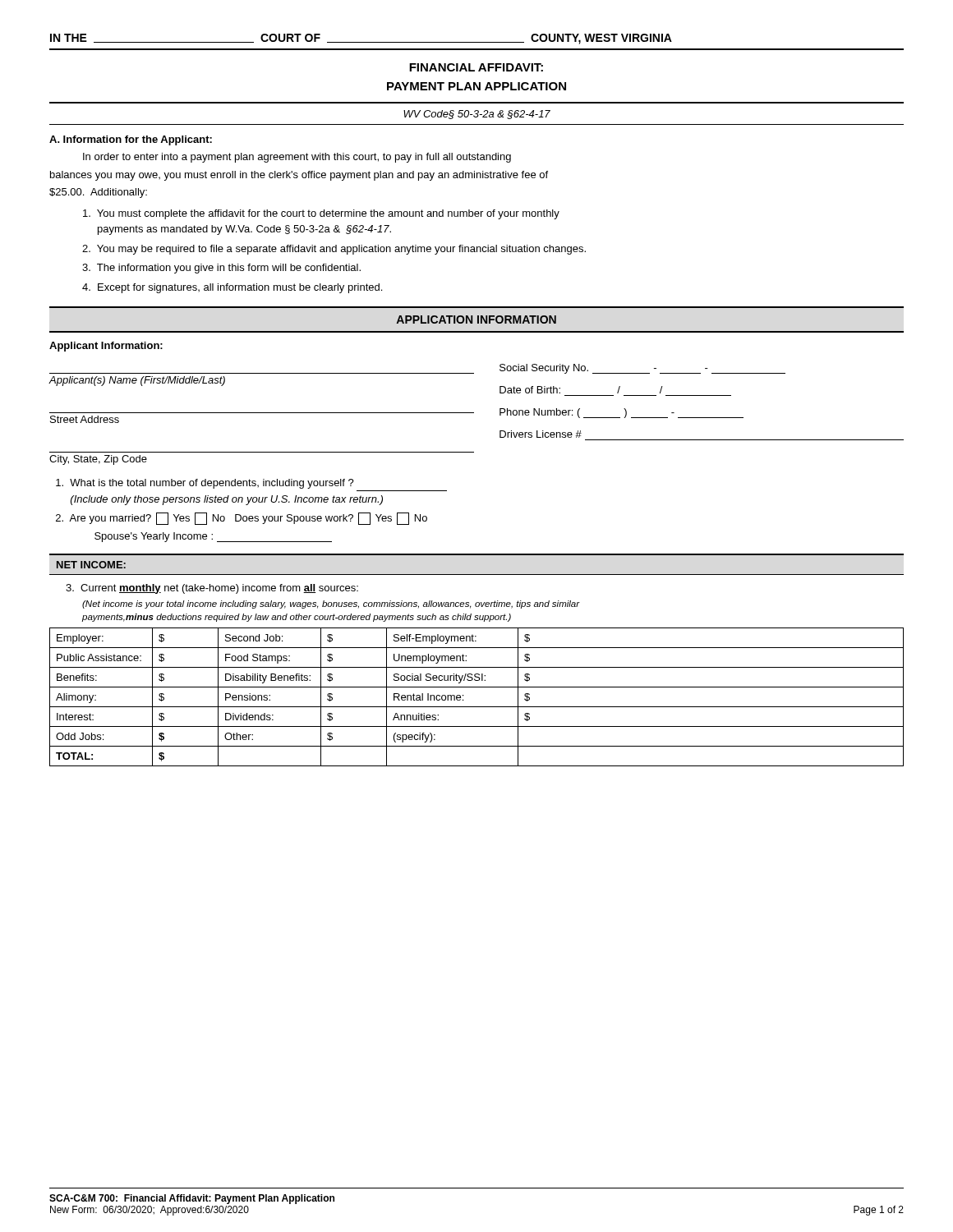Select the text starting "What is the total"
This screenshot has height=1232, width=953.
tap(248, 491)
